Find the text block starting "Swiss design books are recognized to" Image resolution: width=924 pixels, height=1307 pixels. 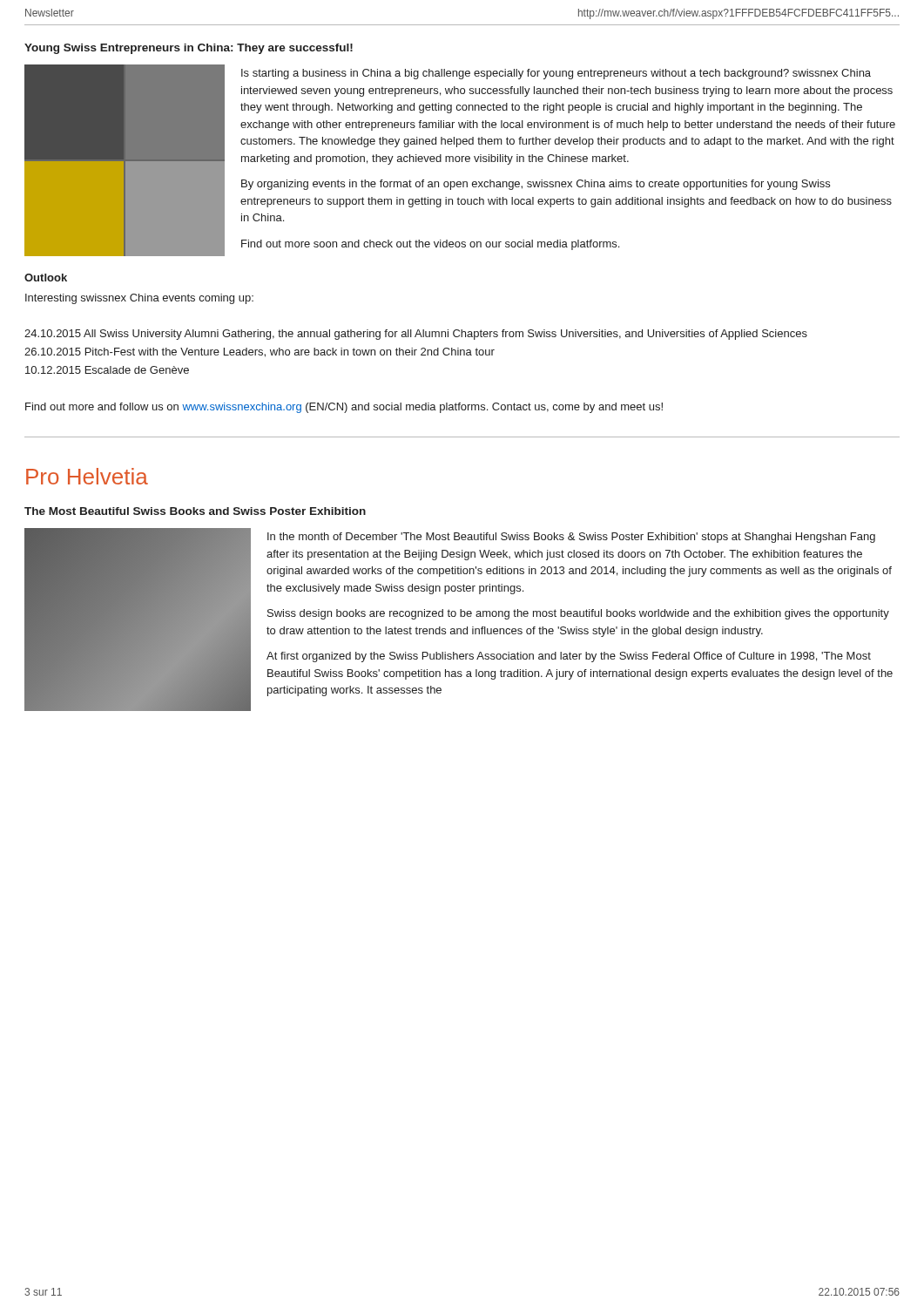point(578,622)
